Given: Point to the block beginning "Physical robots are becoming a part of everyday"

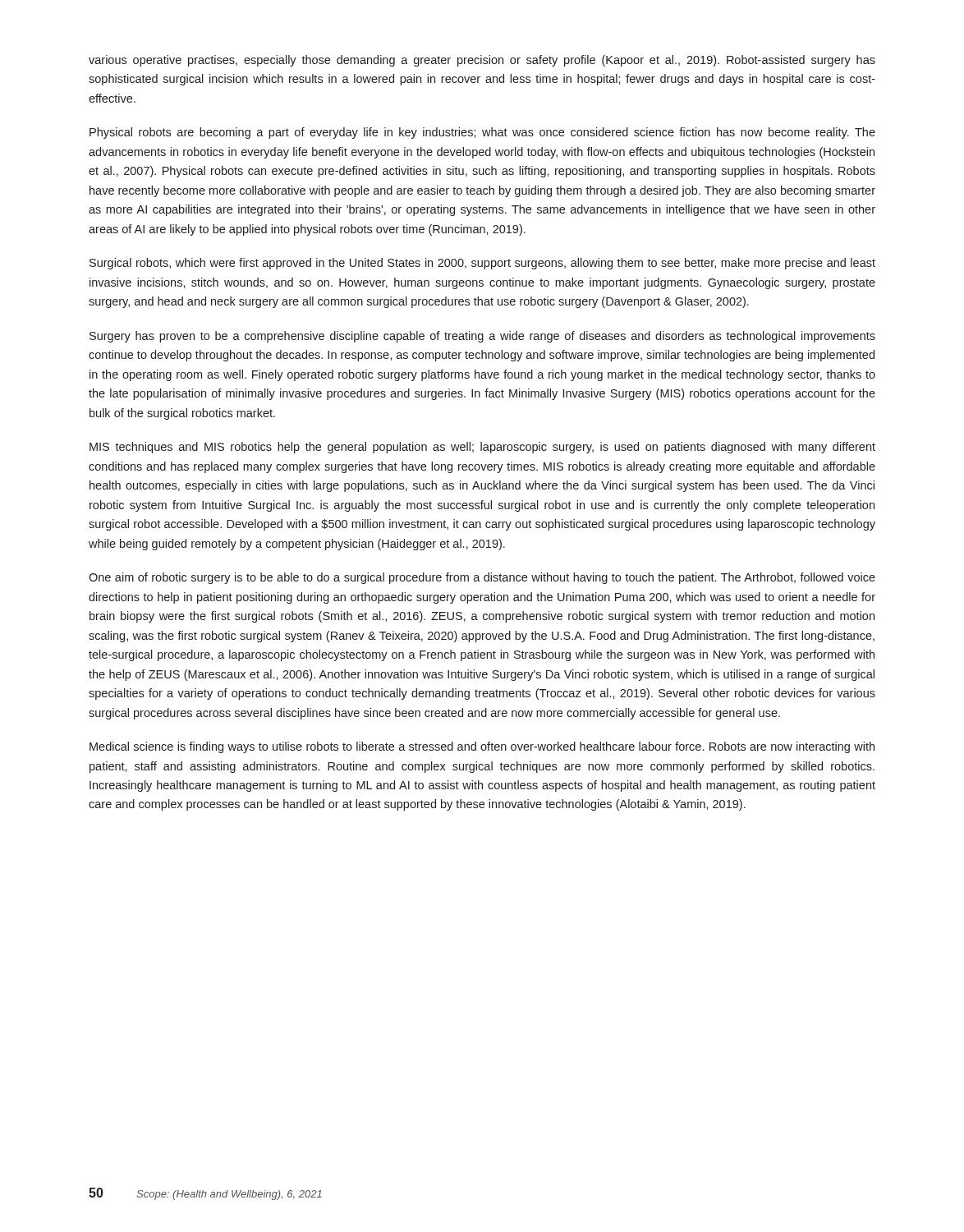Looking at the screenshot, I should point(482,181).
